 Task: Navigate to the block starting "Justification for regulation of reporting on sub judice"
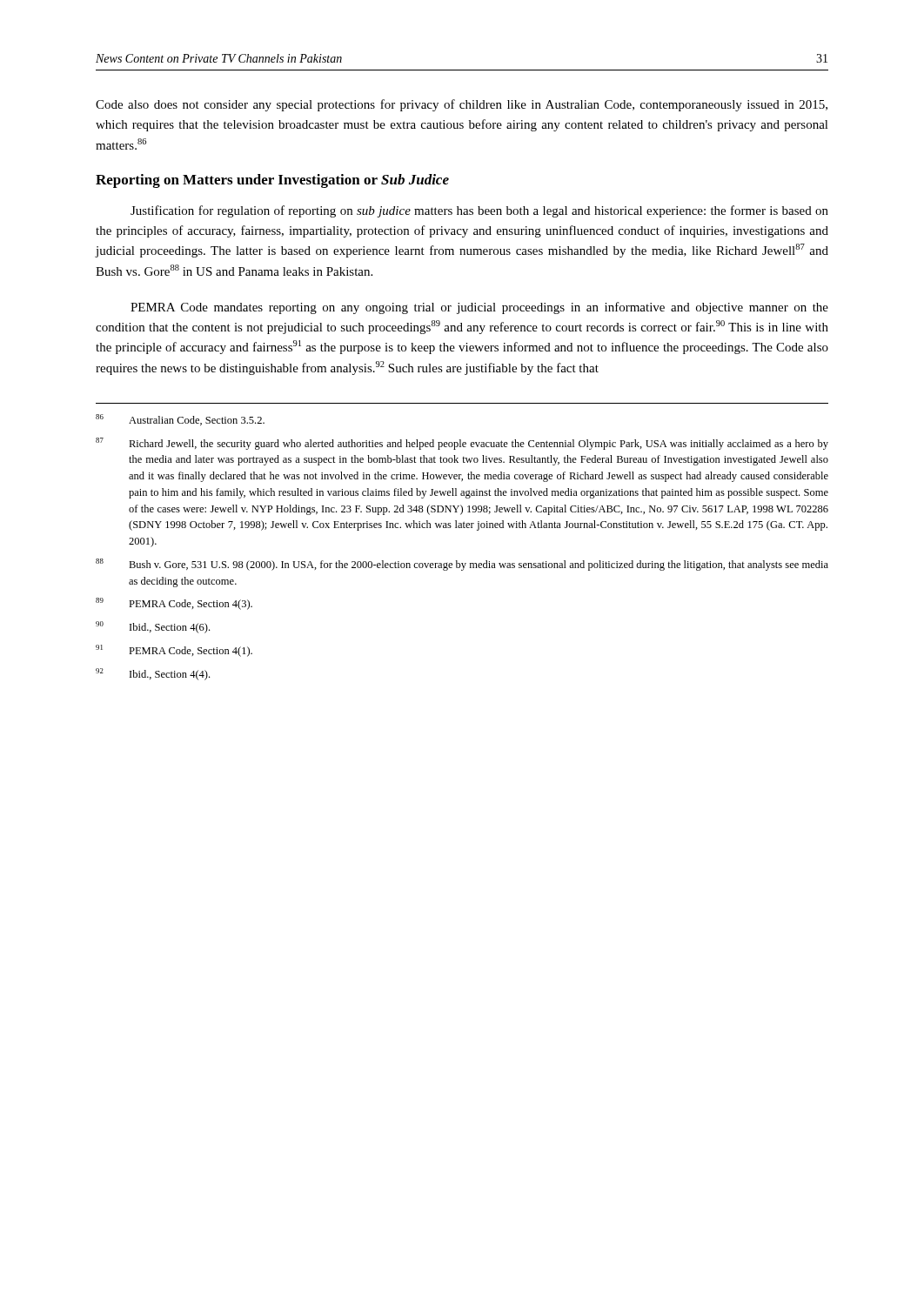[462, 241]
